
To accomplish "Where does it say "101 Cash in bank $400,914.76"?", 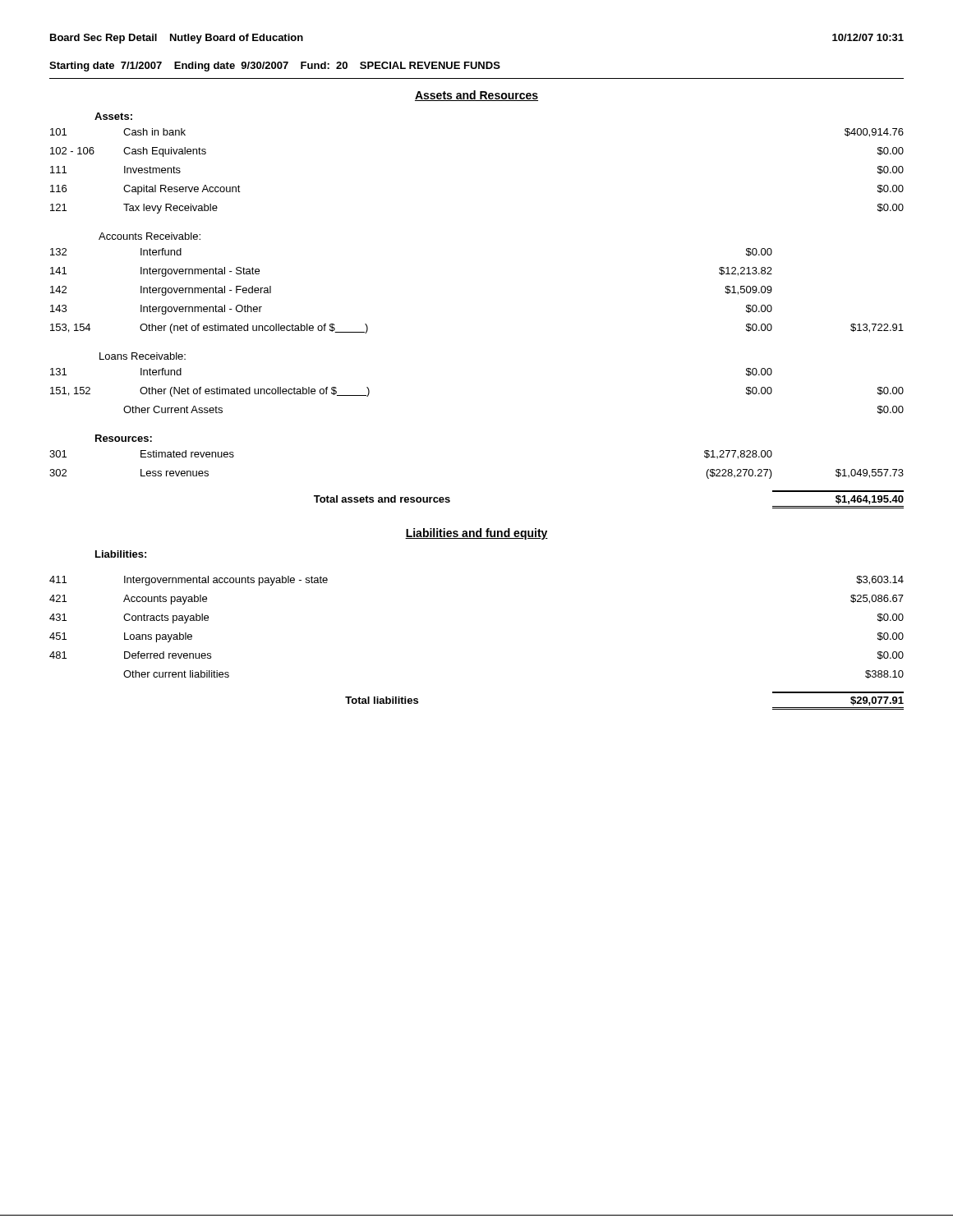I will coord(55,132).
